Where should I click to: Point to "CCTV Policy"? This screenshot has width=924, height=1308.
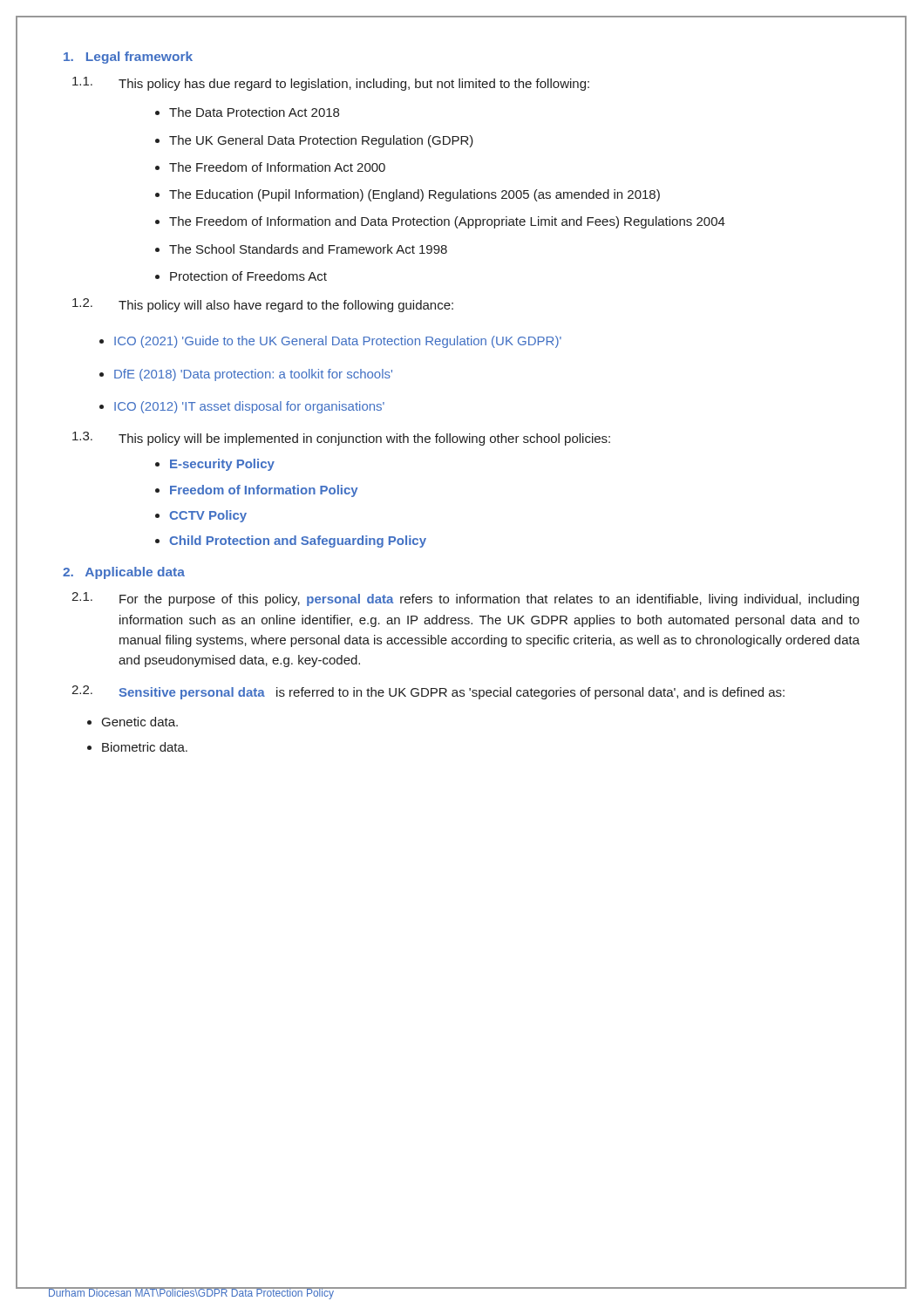click(208, 515)
